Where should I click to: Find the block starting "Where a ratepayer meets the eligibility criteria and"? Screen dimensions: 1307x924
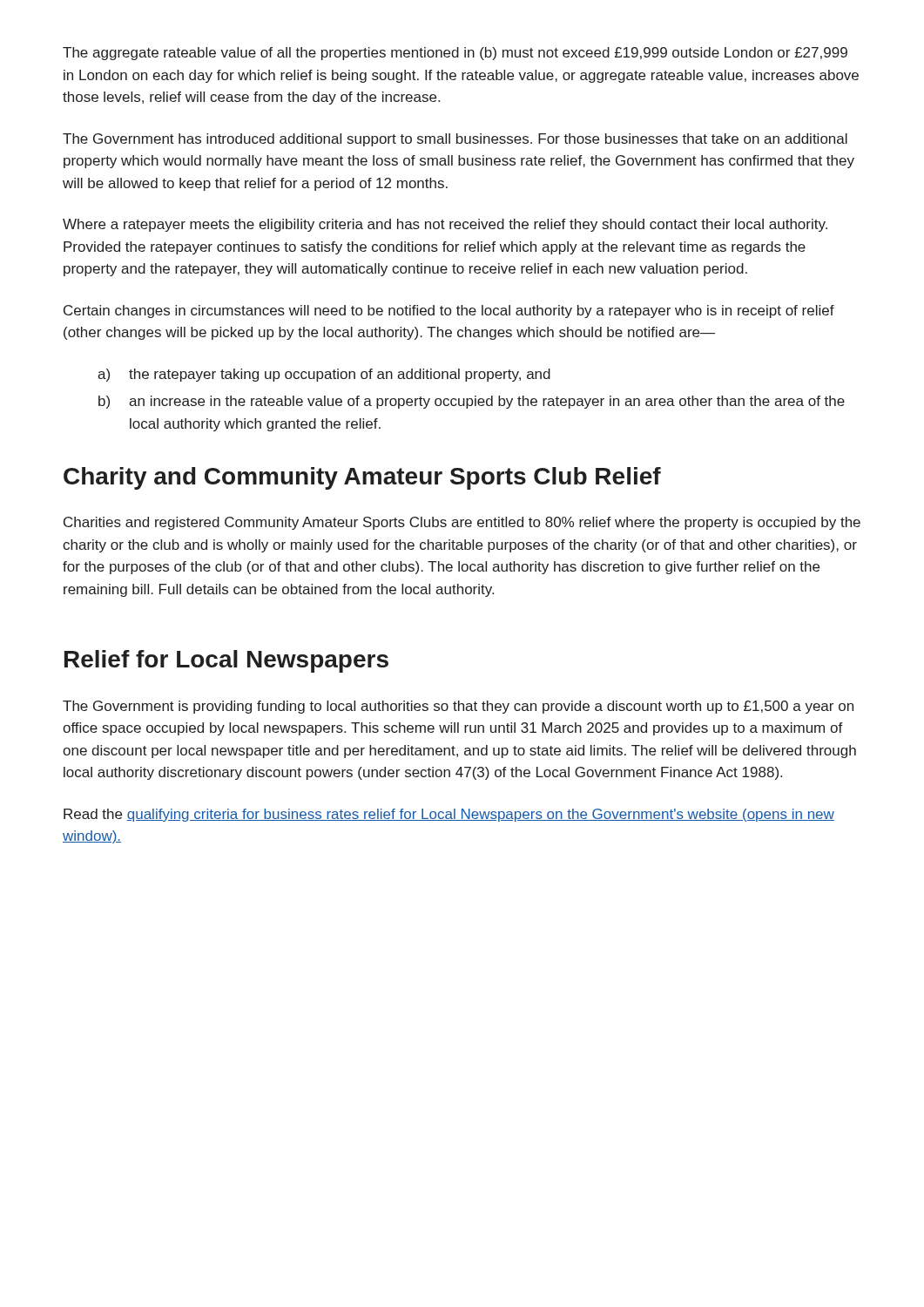click(x=446, y=247)
